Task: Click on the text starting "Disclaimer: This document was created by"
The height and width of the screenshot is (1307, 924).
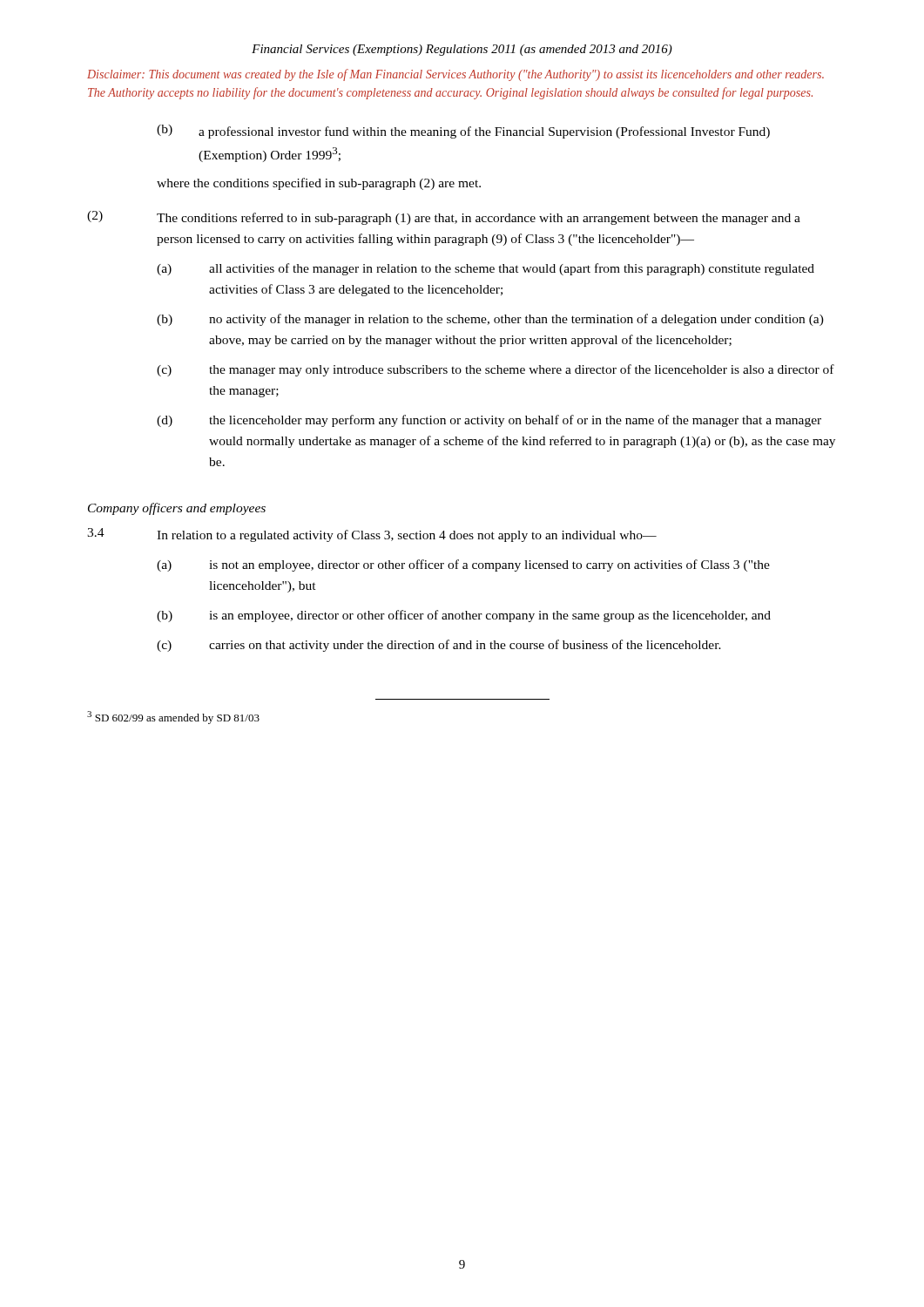Action: point(462,84)
